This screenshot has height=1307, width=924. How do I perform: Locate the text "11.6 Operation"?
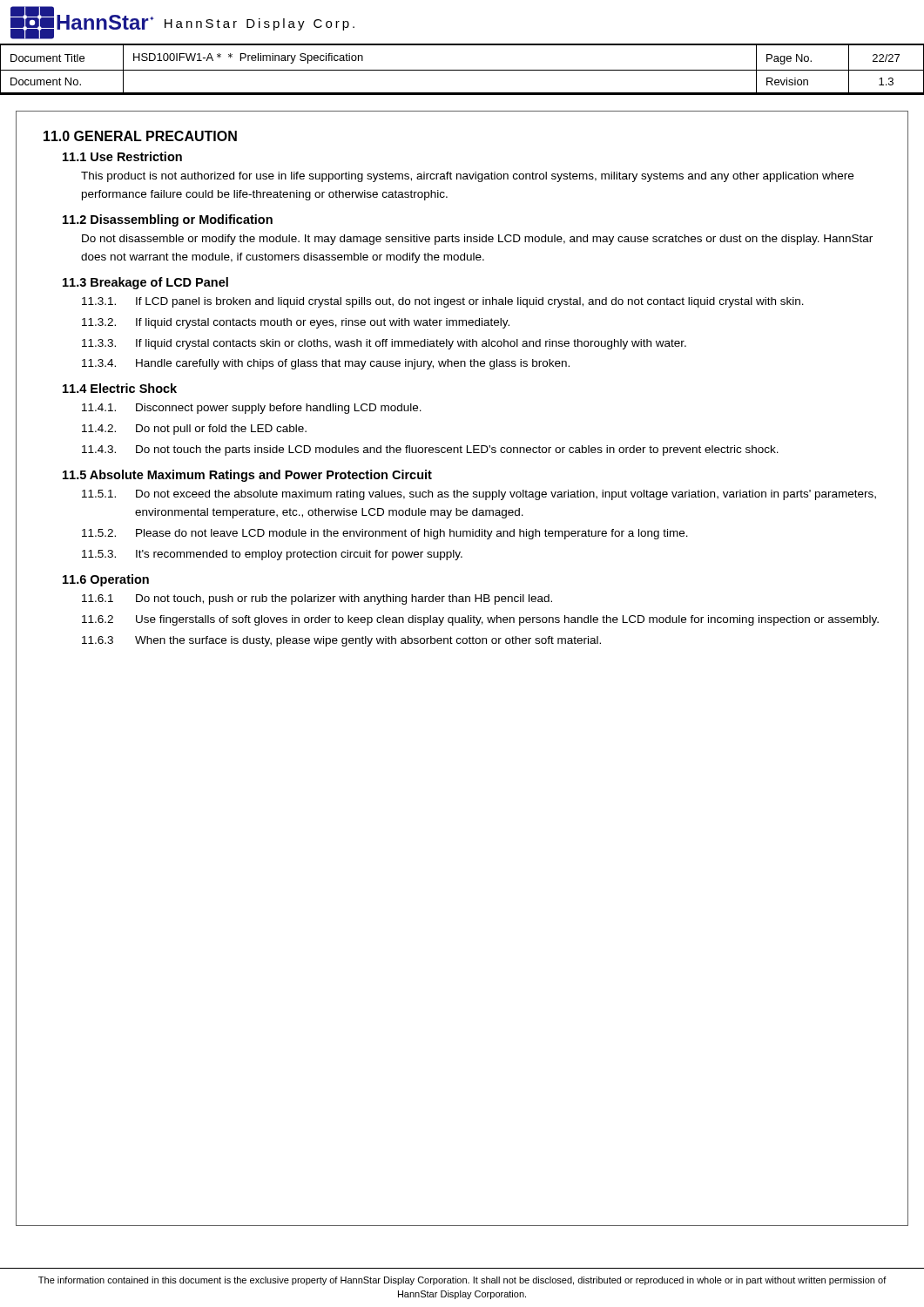click(x=106, y=579)
